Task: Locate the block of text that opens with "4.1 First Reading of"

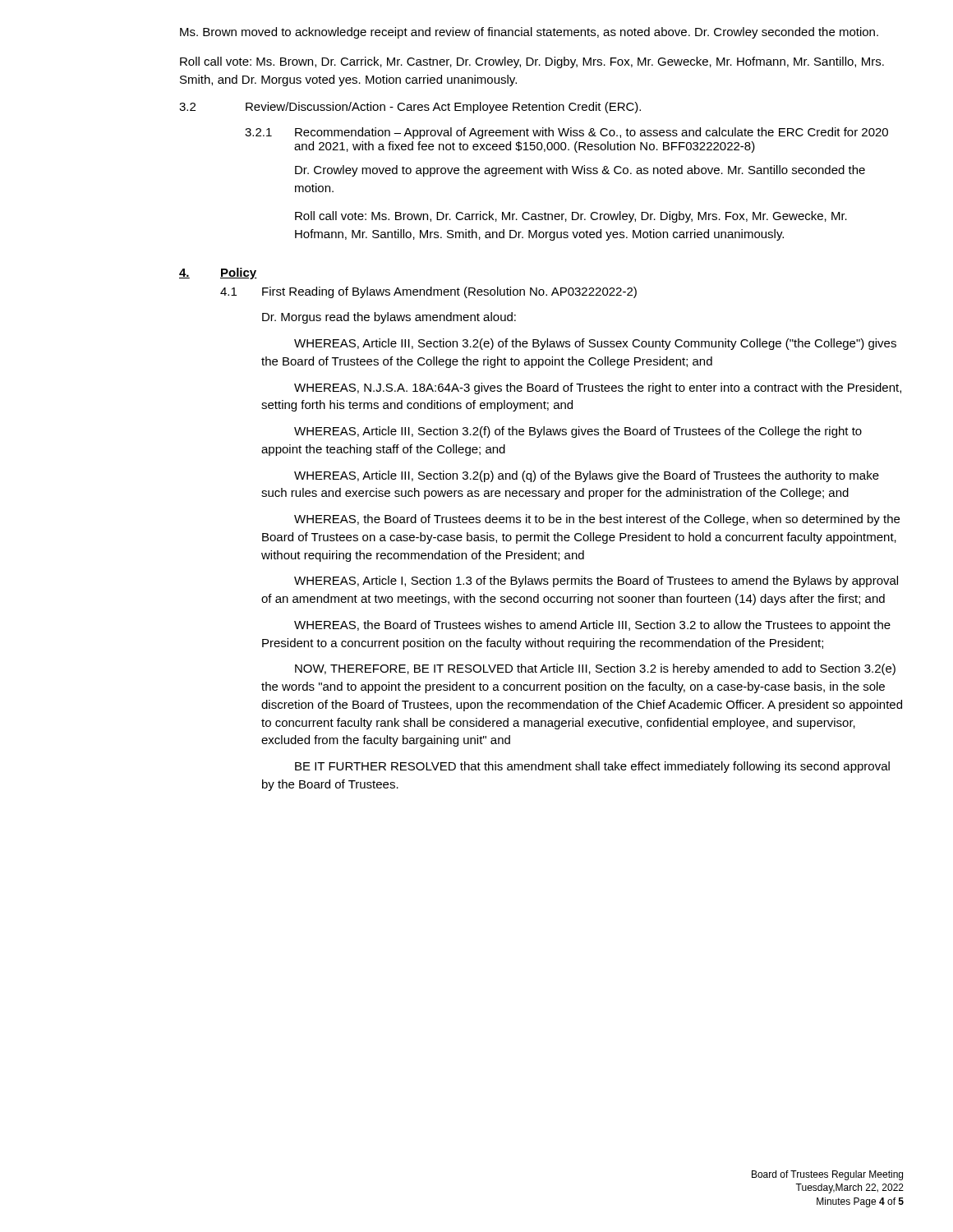Action: pyautogui.click(x=429, y=291)
